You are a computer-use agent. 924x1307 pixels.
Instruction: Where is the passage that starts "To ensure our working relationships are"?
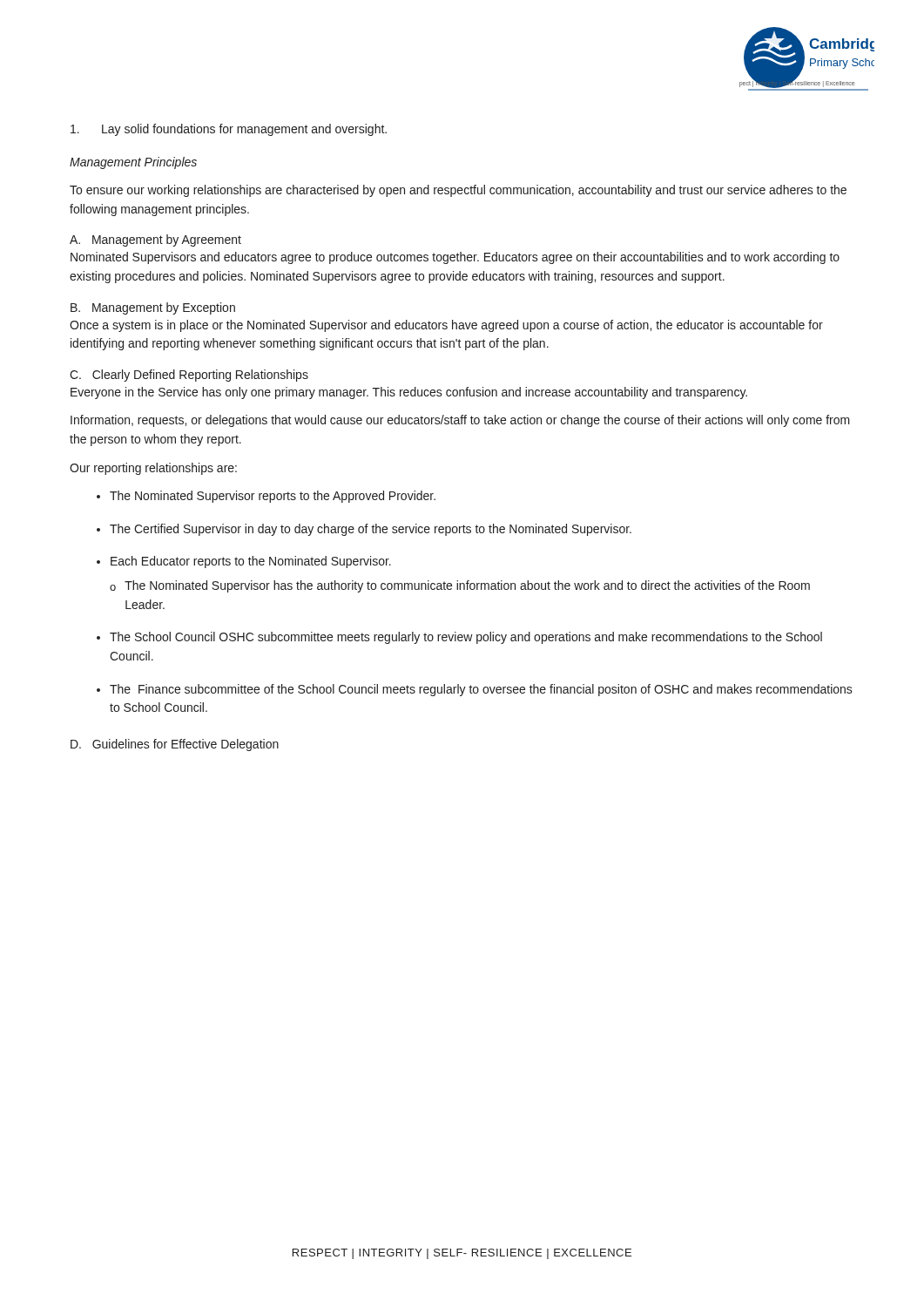click(x=458, y=199)
